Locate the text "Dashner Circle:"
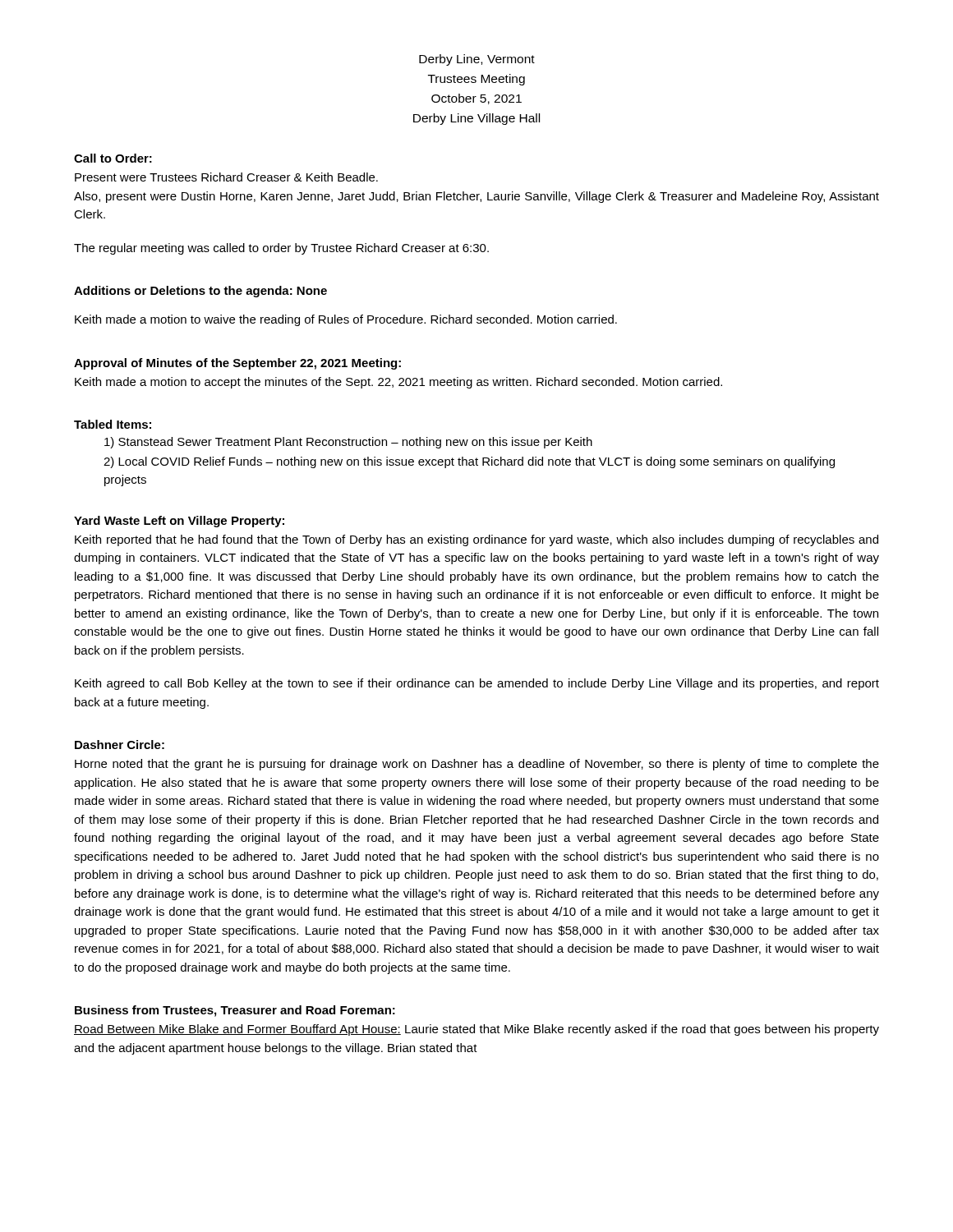This screenshot has width=953, height=1232. pos(120,745)
